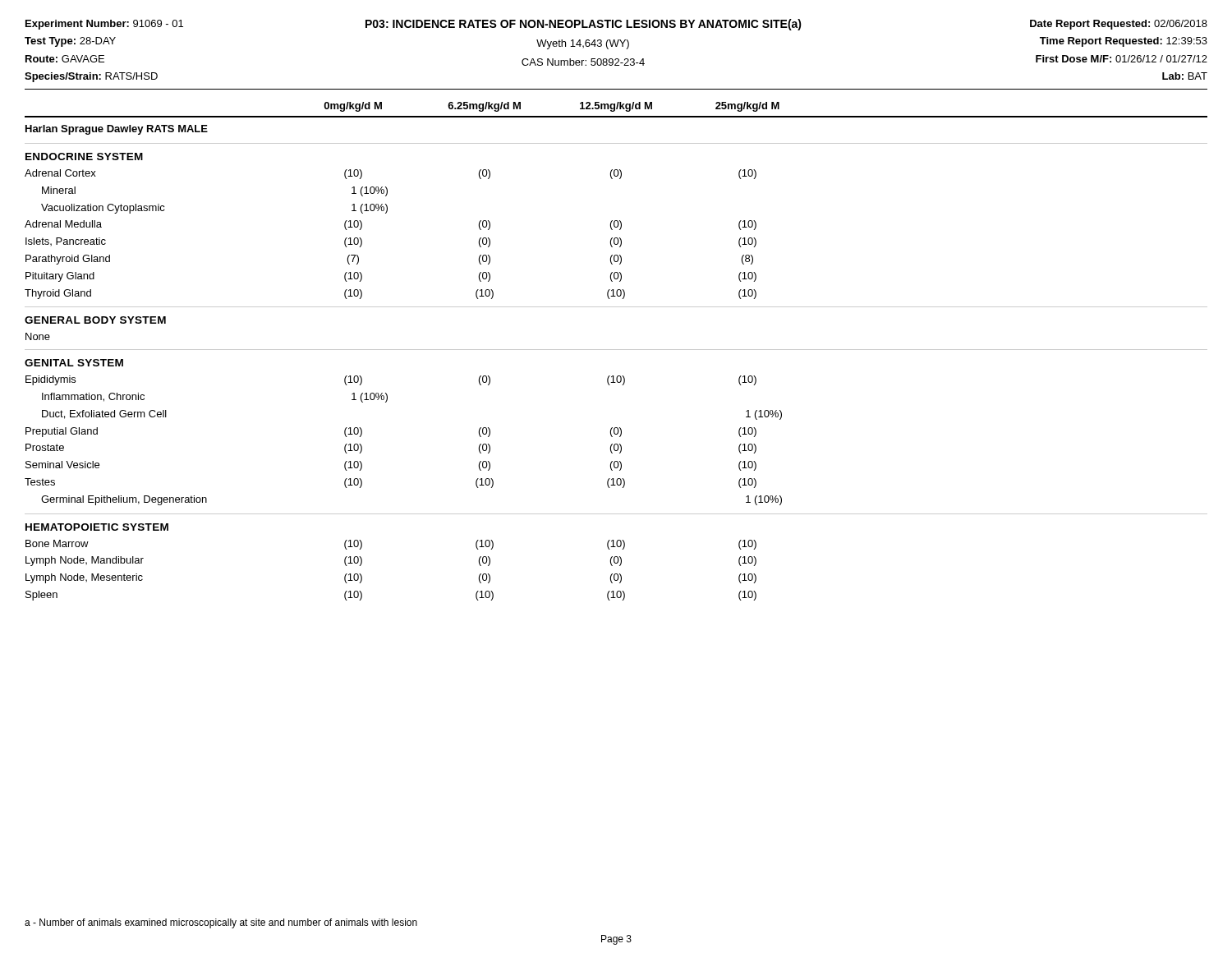Click the title that begins "P03: INCIDENCE RATES OF NON-NEOPLASTIC LESIONS BY"

[x=583, y=43]
